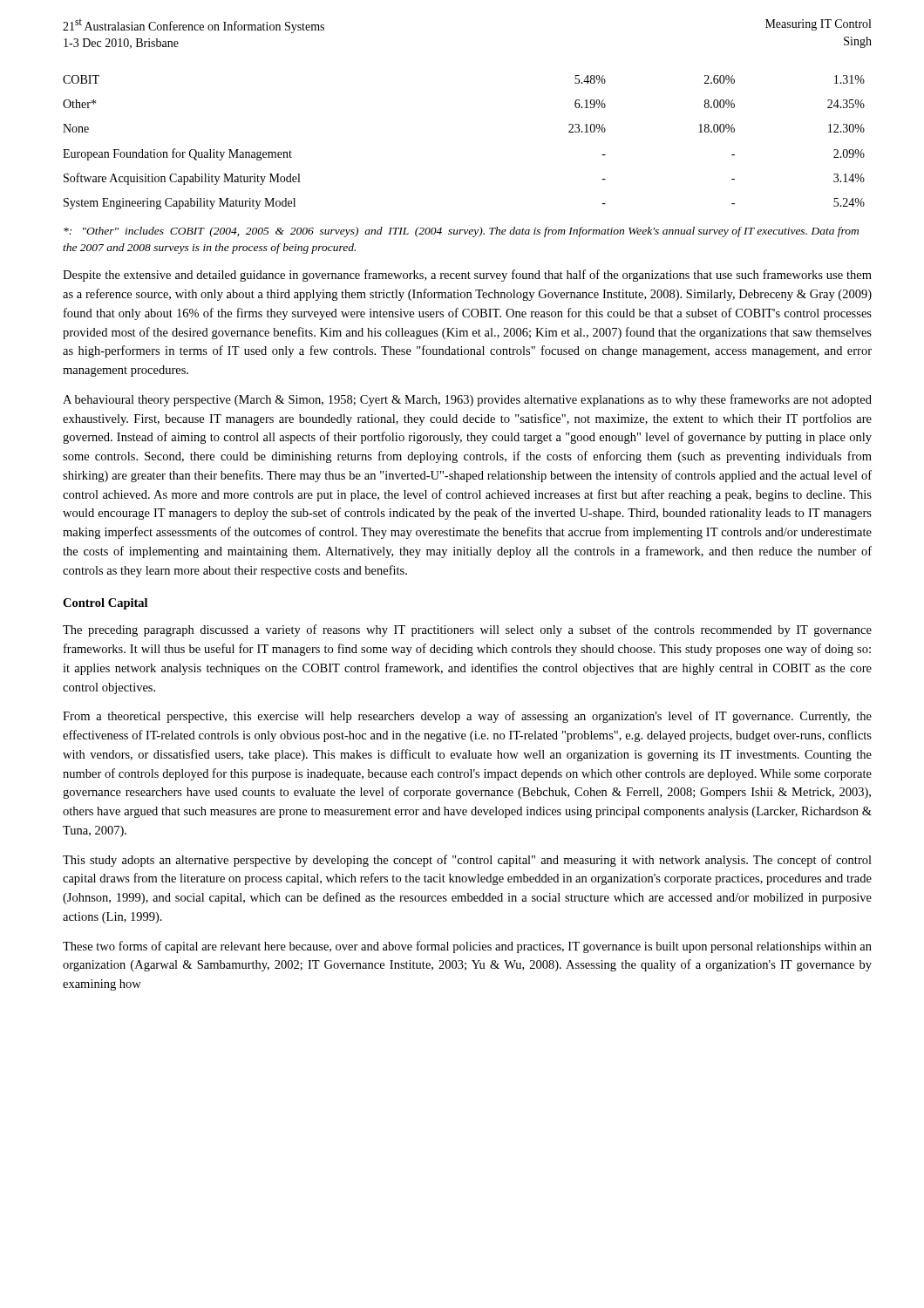
Task: Find the block starting "This study adopts an alternative"
Action: click(x=467, y=888)
